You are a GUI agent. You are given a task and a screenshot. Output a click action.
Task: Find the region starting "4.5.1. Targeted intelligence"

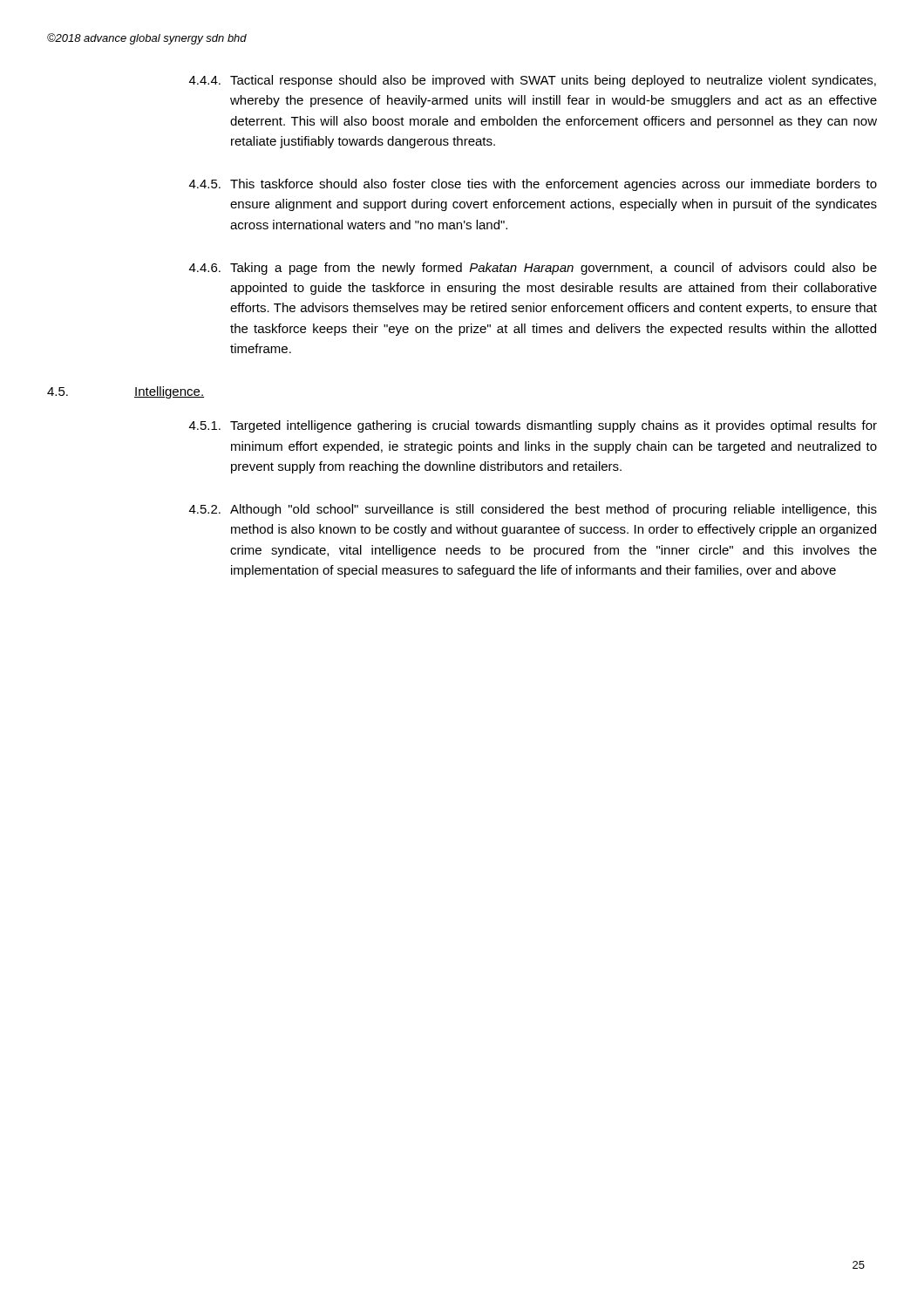[462, 446]
